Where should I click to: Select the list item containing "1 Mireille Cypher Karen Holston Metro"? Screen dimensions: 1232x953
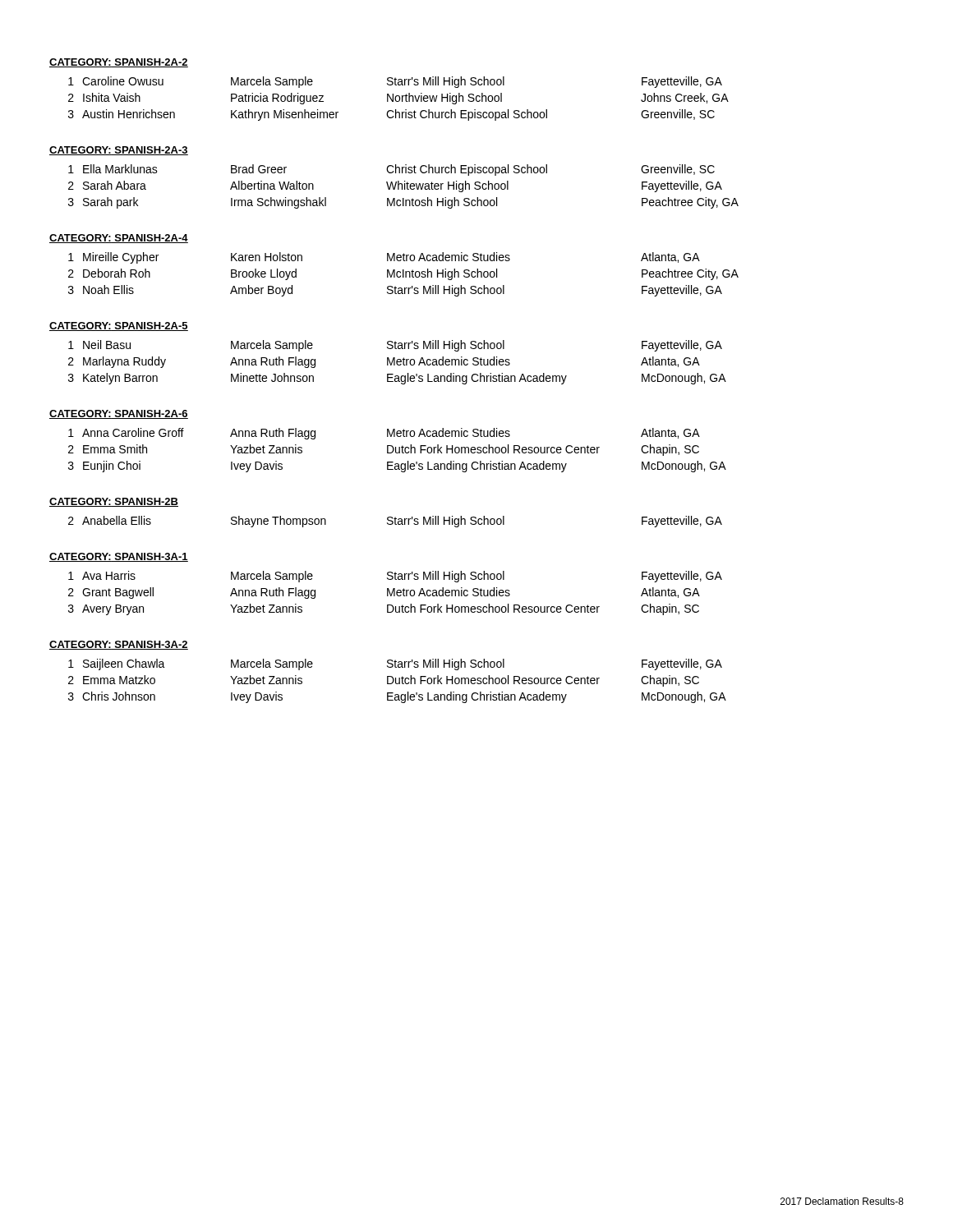476,257
